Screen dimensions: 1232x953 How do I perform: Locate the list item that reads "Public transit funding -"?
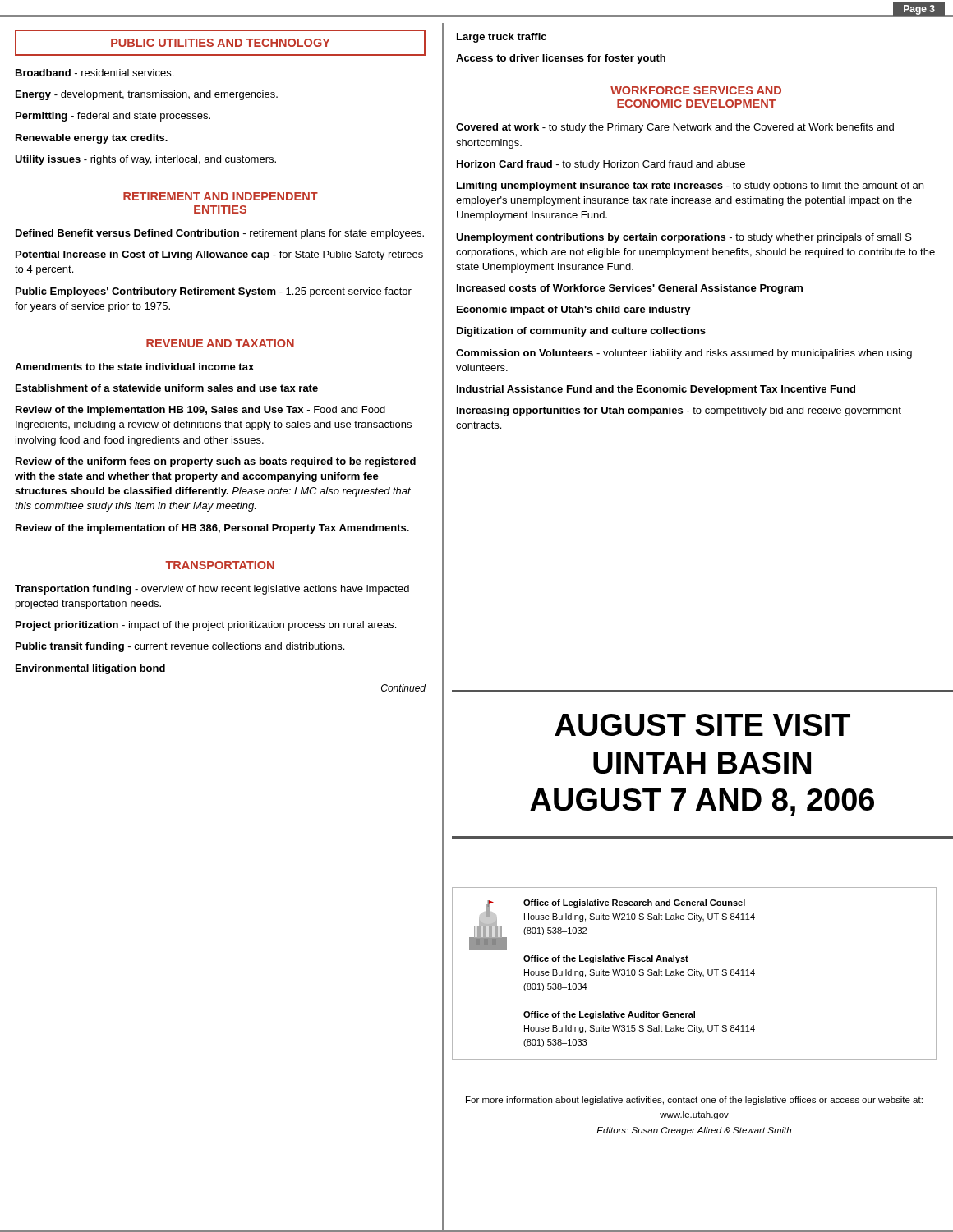180,646
